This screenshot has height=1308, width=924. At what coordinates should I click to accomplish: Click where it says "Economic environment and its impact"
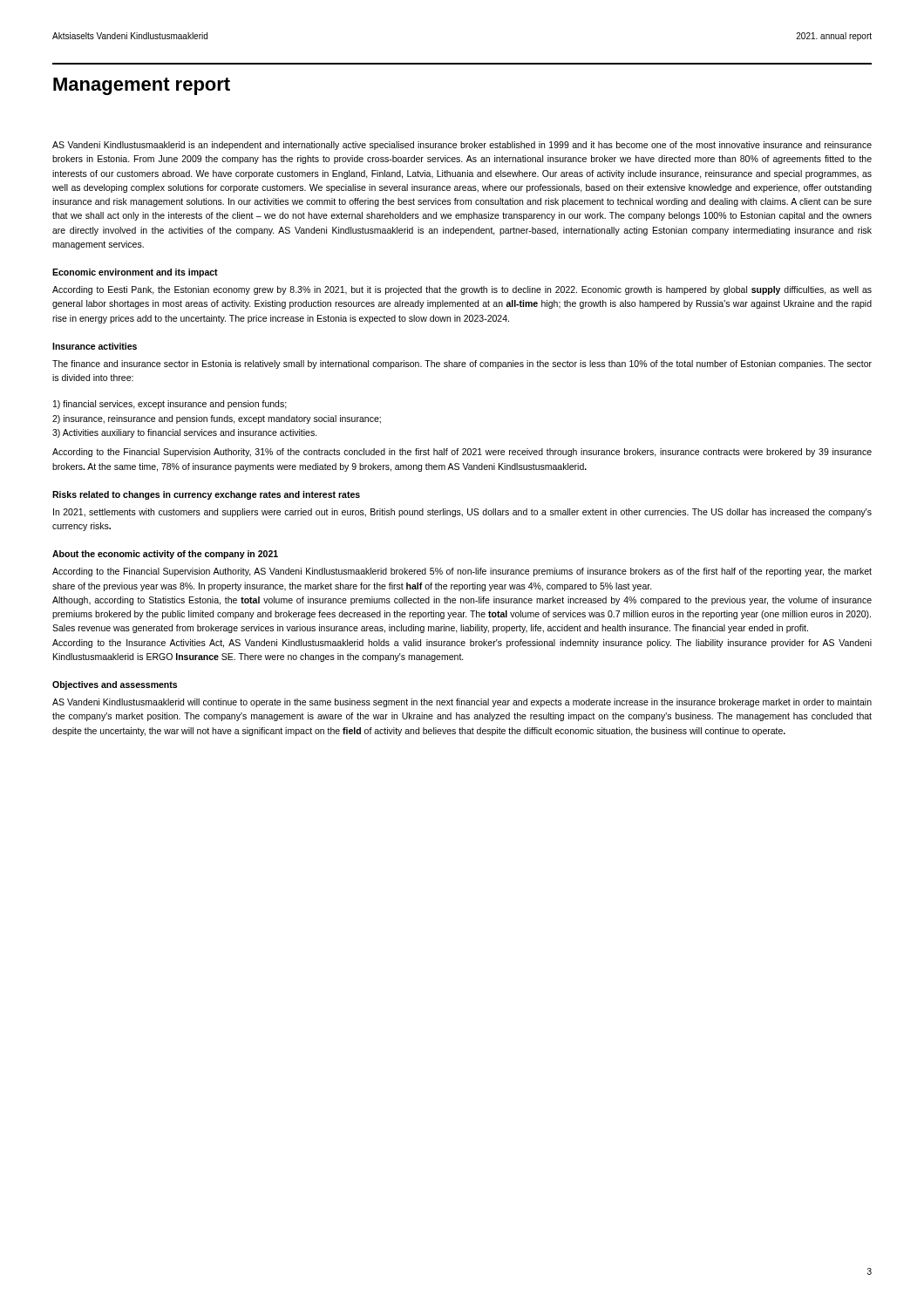pos(135,272)
